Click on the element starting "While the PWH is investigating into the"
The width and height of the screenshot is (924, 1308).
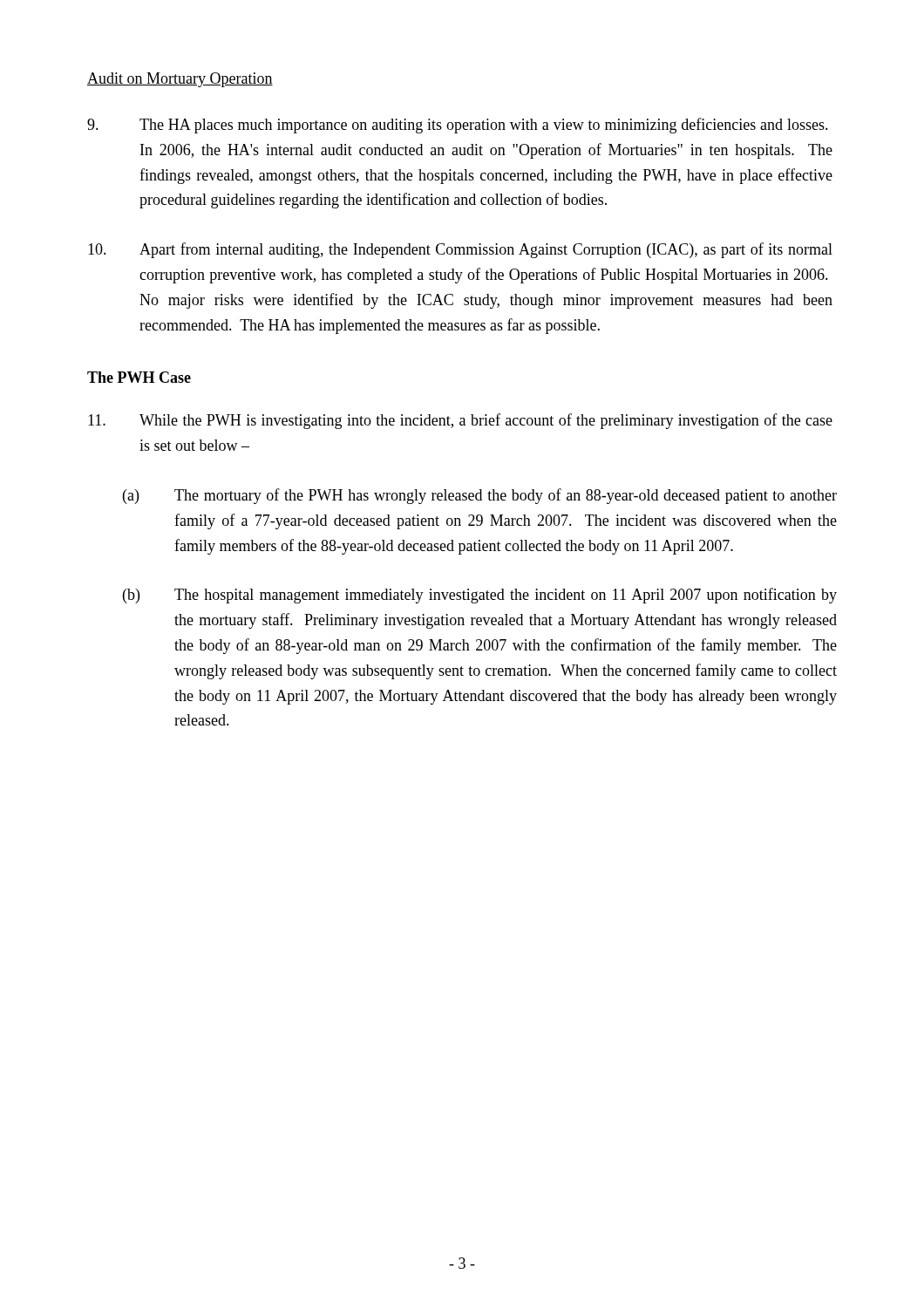click(x=460, y=433)
